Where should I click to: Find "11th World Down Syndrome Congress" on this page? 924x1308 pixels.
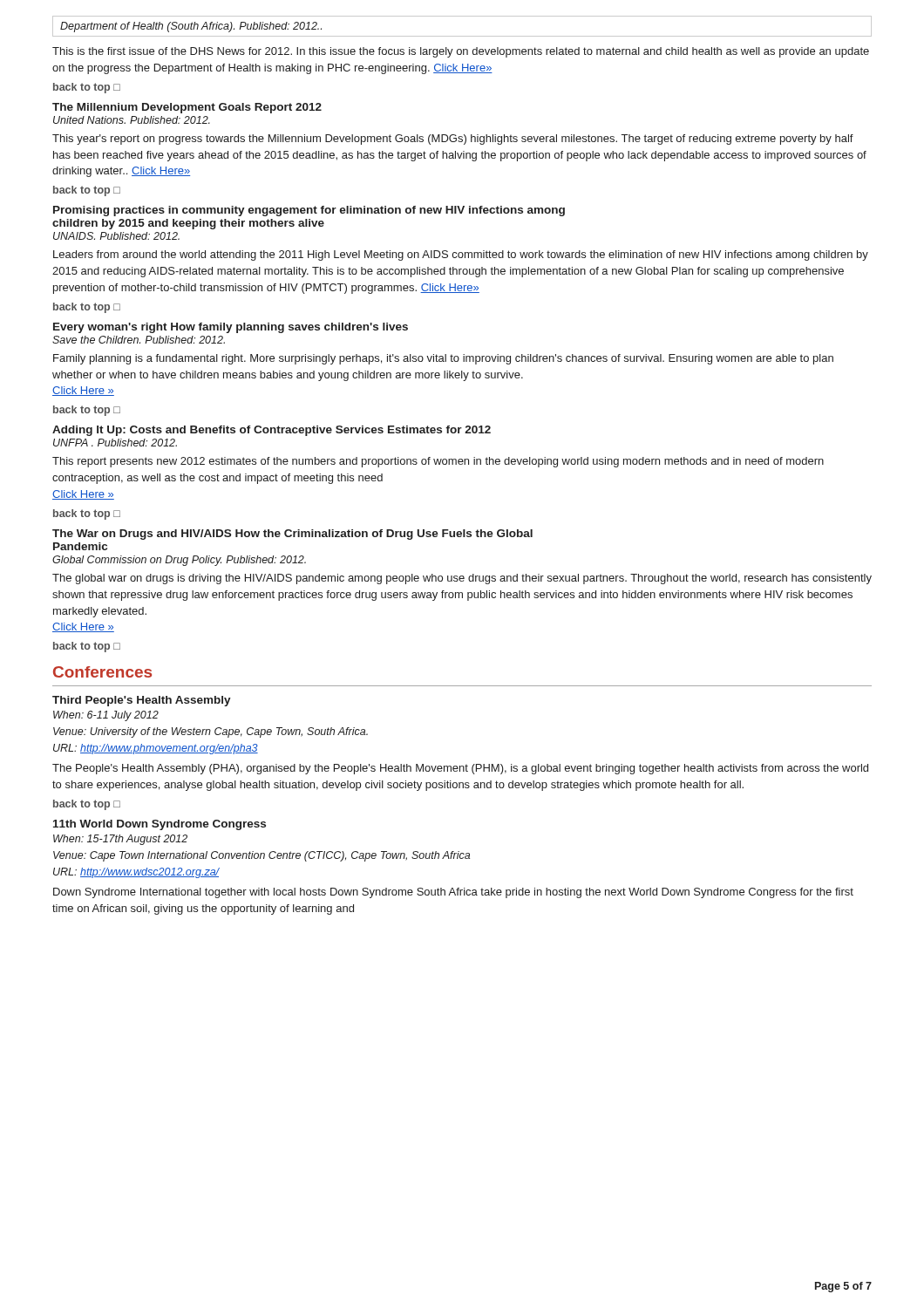159,824
